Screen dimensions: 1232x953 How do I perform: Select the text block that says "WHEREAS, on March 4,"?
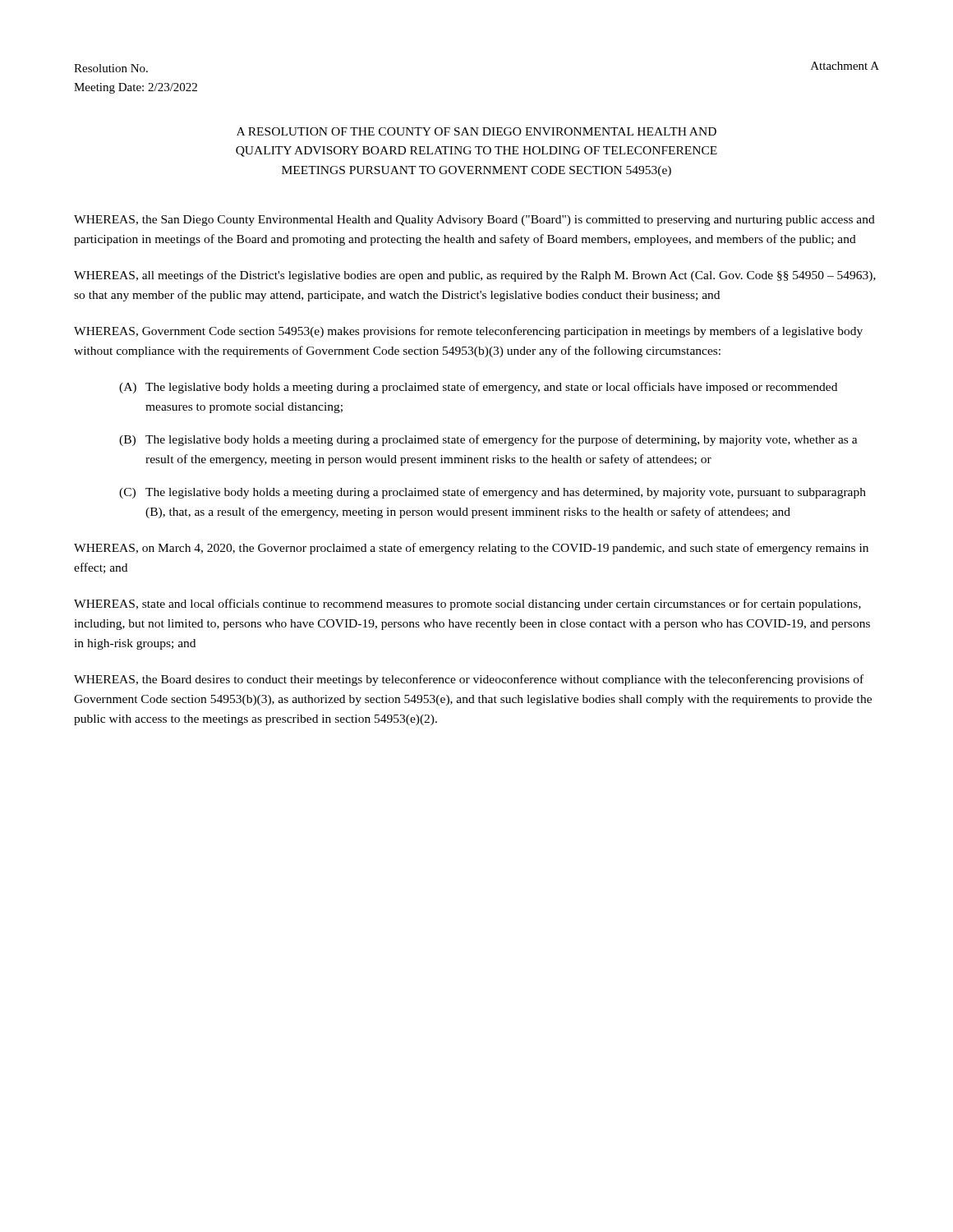pyautogui.click(x=471, y=557)
